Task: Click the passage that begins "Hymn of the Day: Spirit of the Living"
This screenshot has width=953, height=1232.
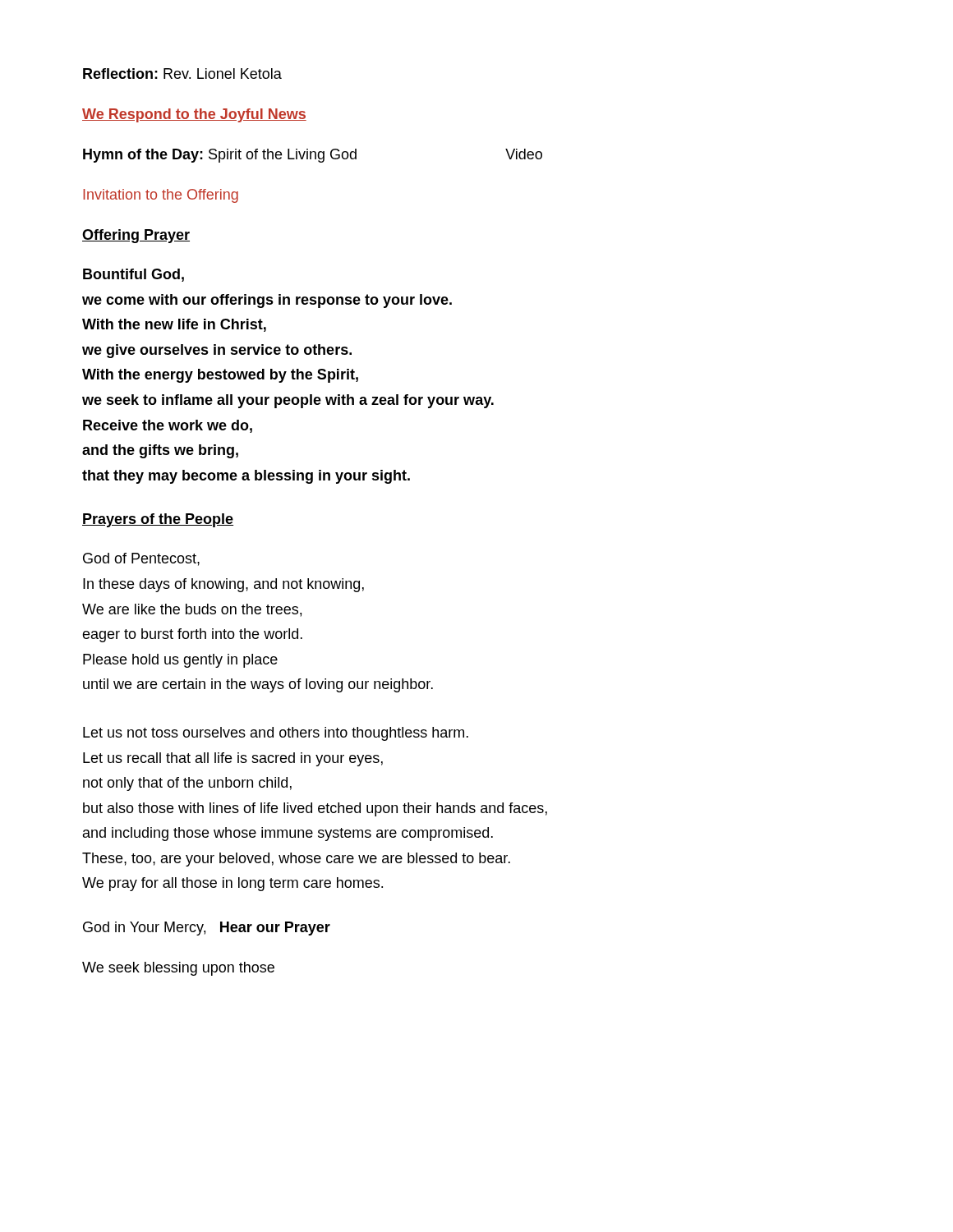Action: point(313,155)
